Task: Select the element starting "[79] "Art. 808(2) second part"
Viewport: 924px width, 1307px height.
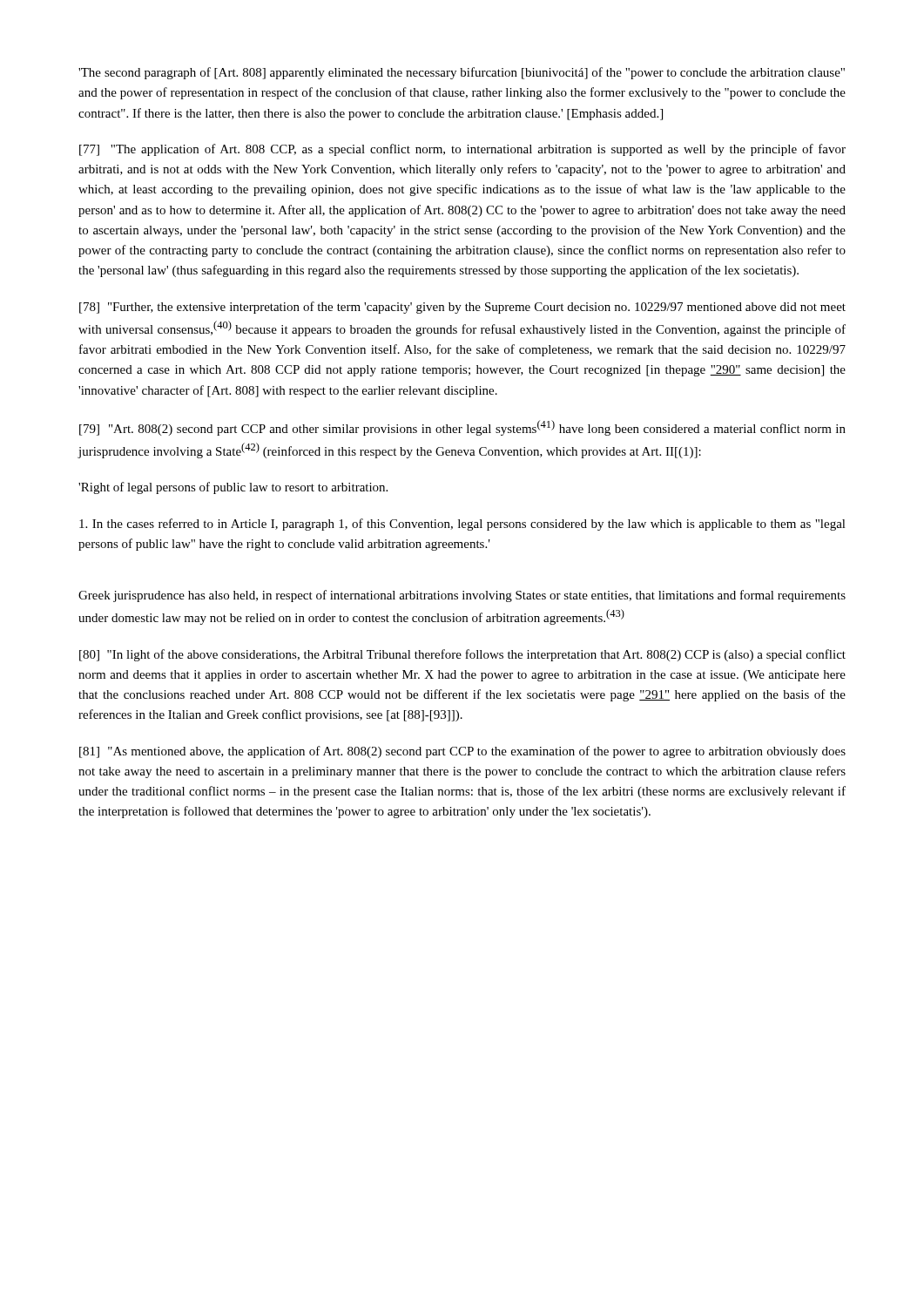Action: coord(462,439)
